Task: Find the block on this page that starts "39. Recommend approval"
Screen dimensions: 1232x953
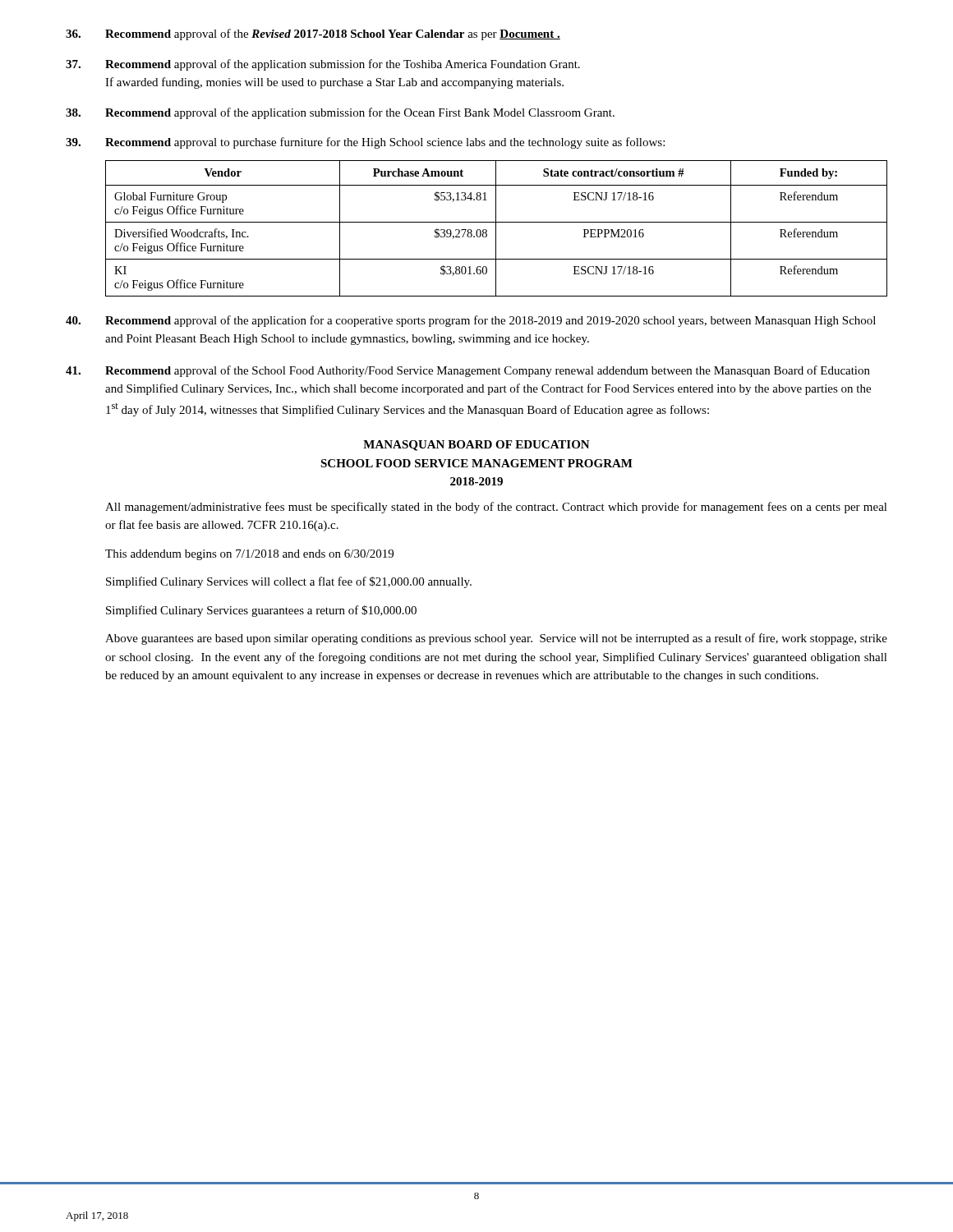Action: [x=366, y=142]
